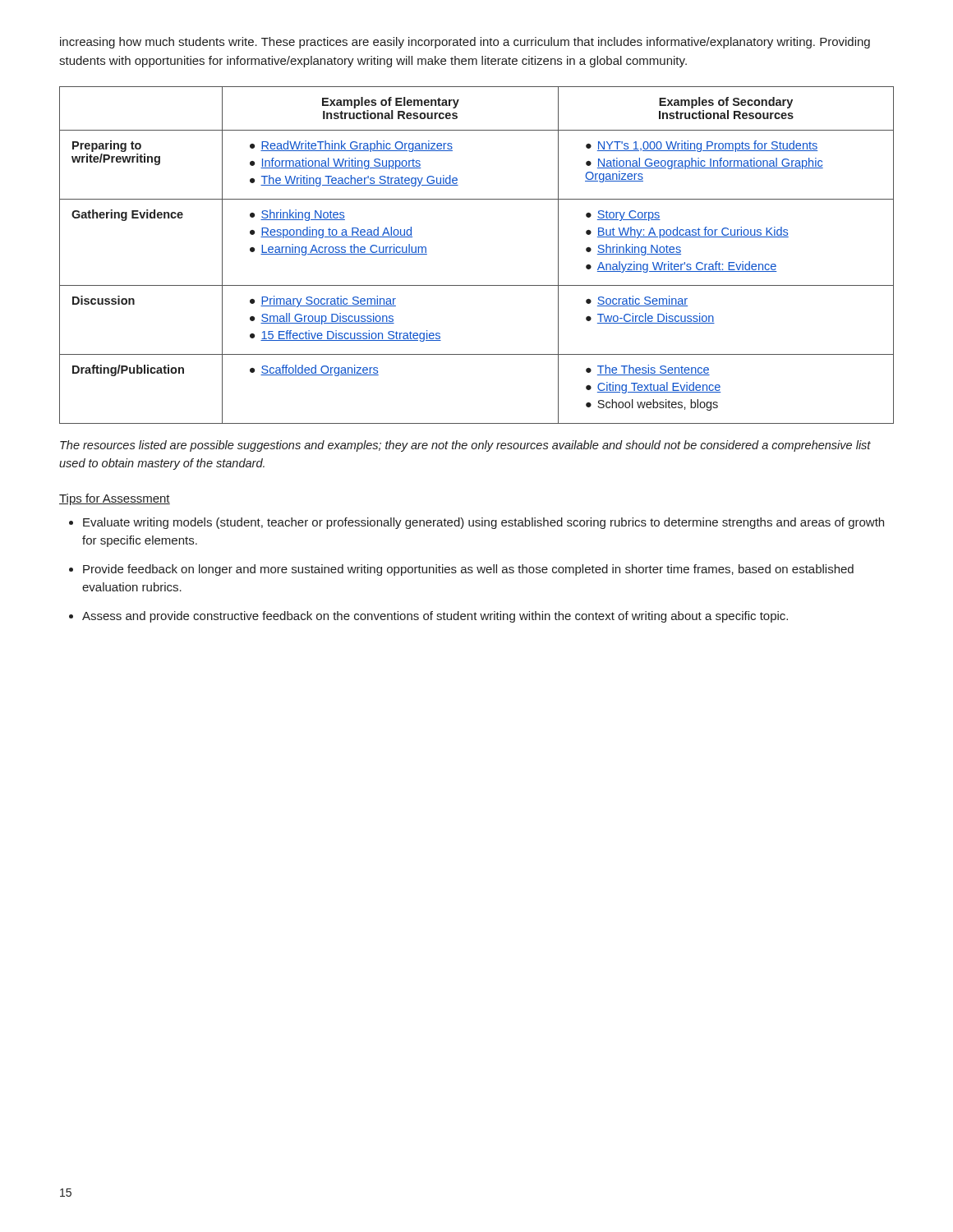Locate the block of text that opens with "Evaluate writing models (student, teacher or professionally generated)"
The image size is (953, 1232).
(x=484, y=531)
